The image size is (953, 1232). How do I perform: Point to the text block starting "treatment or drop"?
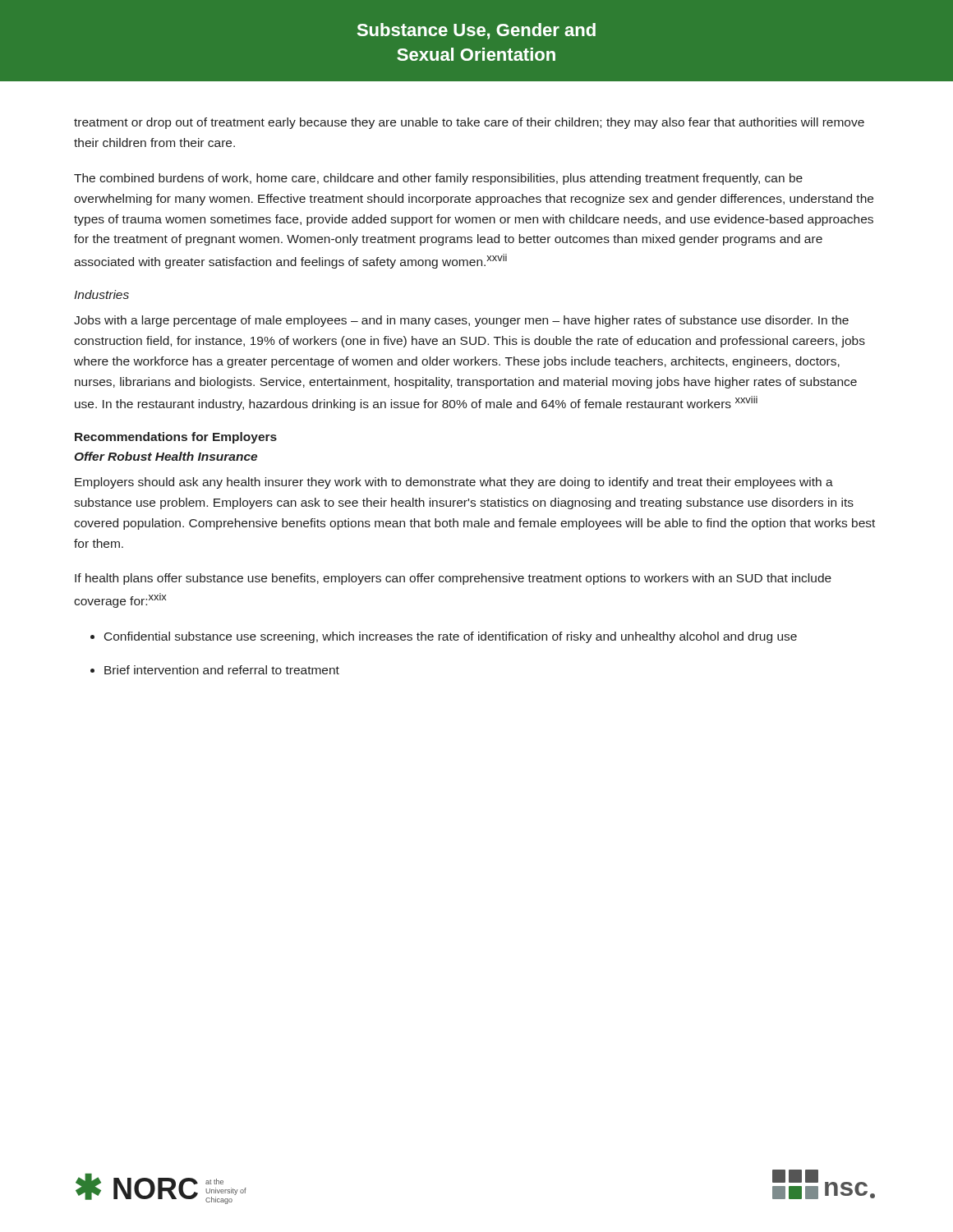pyautogui.click(x=469, y=132)
